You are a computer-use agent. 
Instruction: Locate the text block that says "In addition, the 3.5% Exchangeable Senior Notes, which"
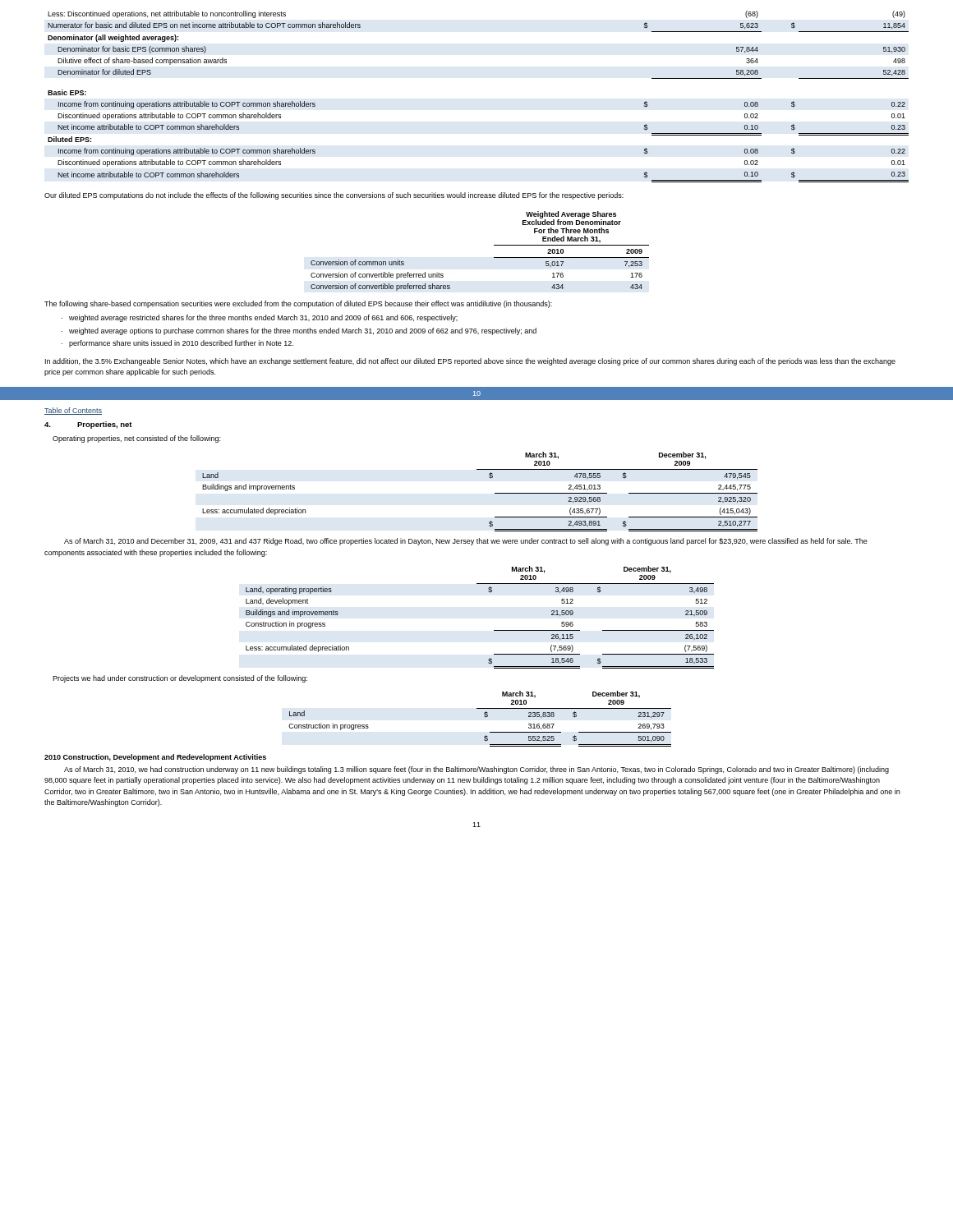coord(470,367)
